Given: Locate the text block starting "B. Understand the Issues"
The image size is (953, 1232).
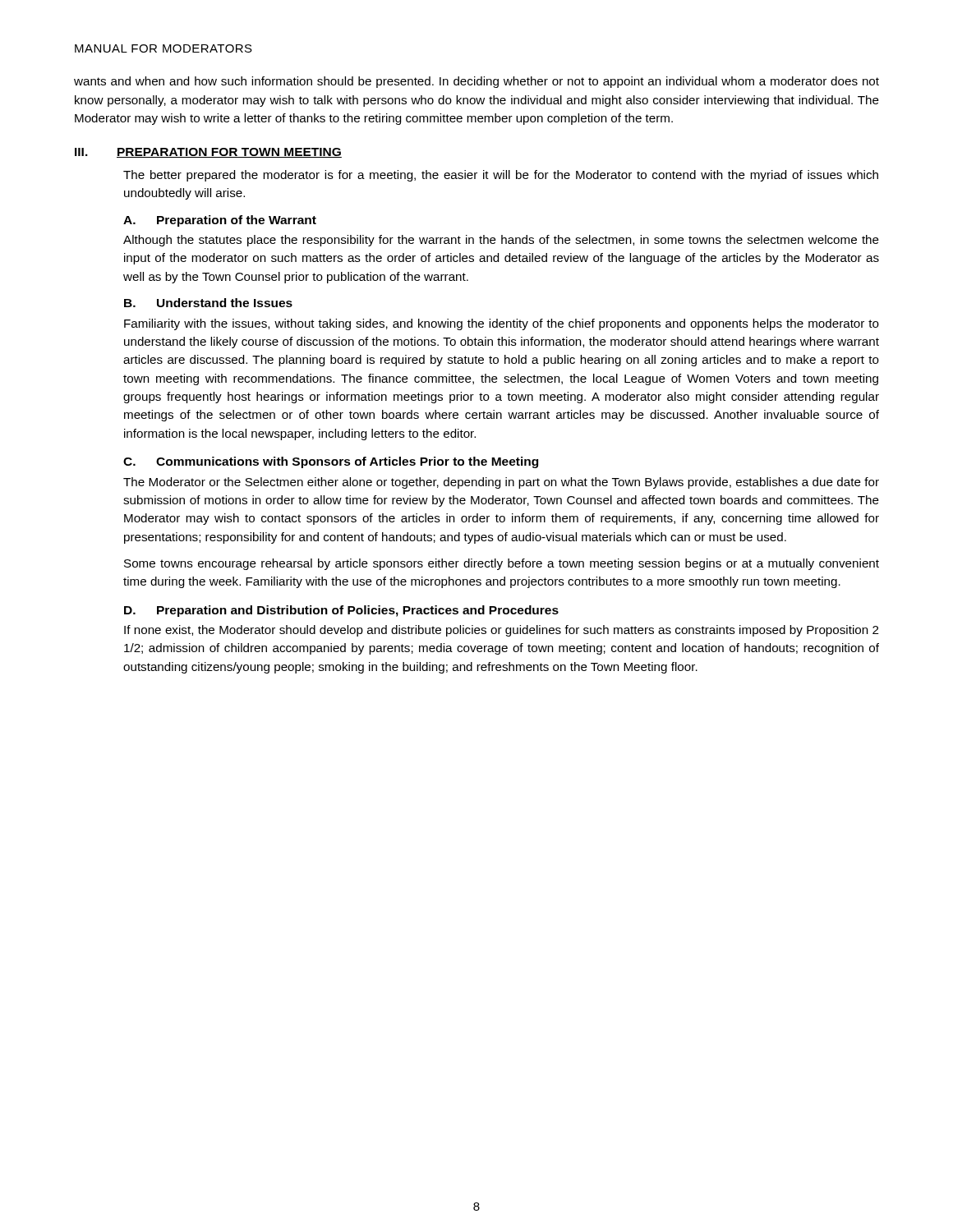Looking at the screenshot, I should (208, 303).
